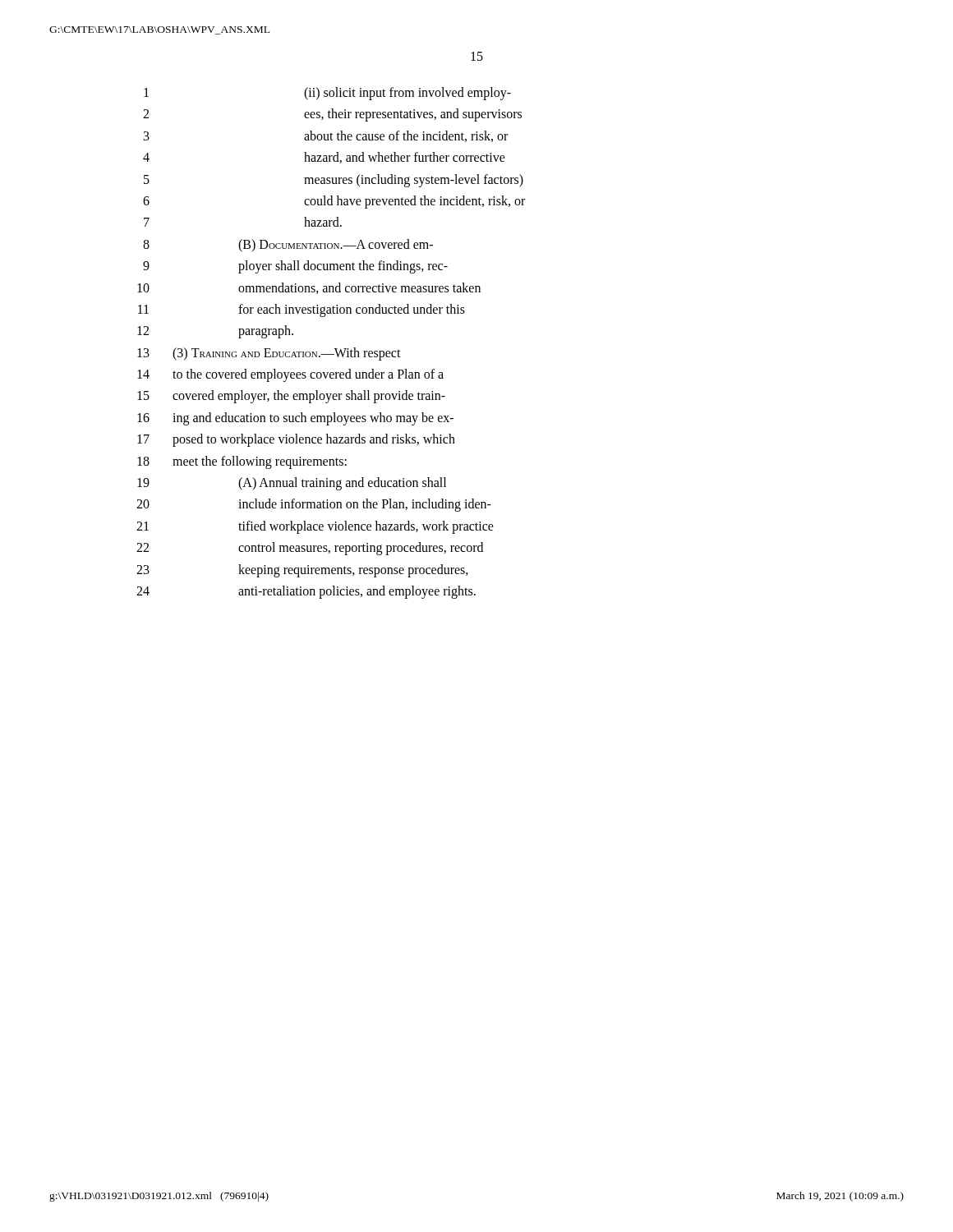The height and width of the screenshot is (1232, 953).
Task: Click on the list item with the text "9 ployer shall document the findings,"
Action: pos(295,267)
